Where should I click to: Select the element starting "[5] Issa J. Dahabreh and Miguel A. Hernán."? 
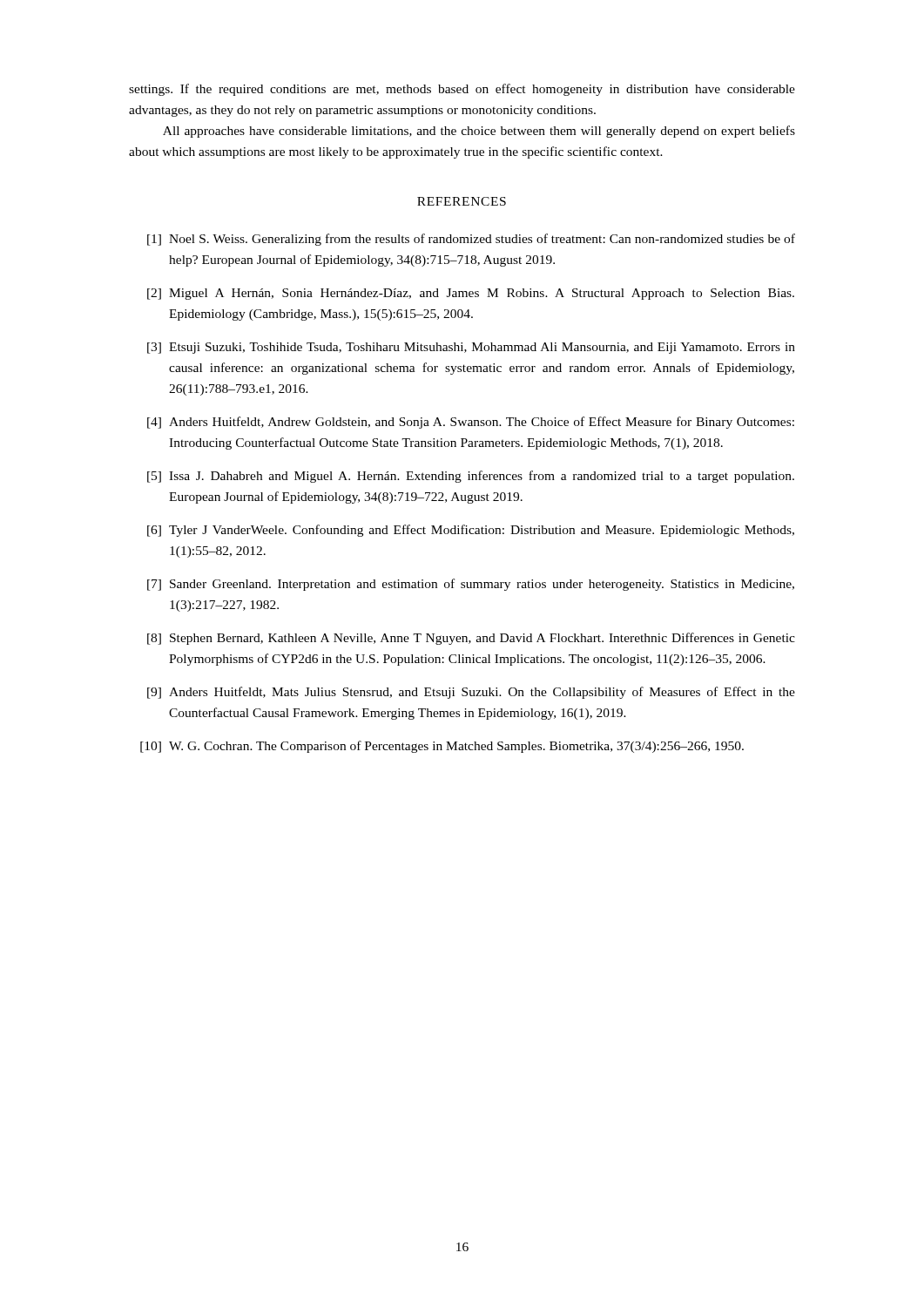pyautogui.click(x=462, y=486)
